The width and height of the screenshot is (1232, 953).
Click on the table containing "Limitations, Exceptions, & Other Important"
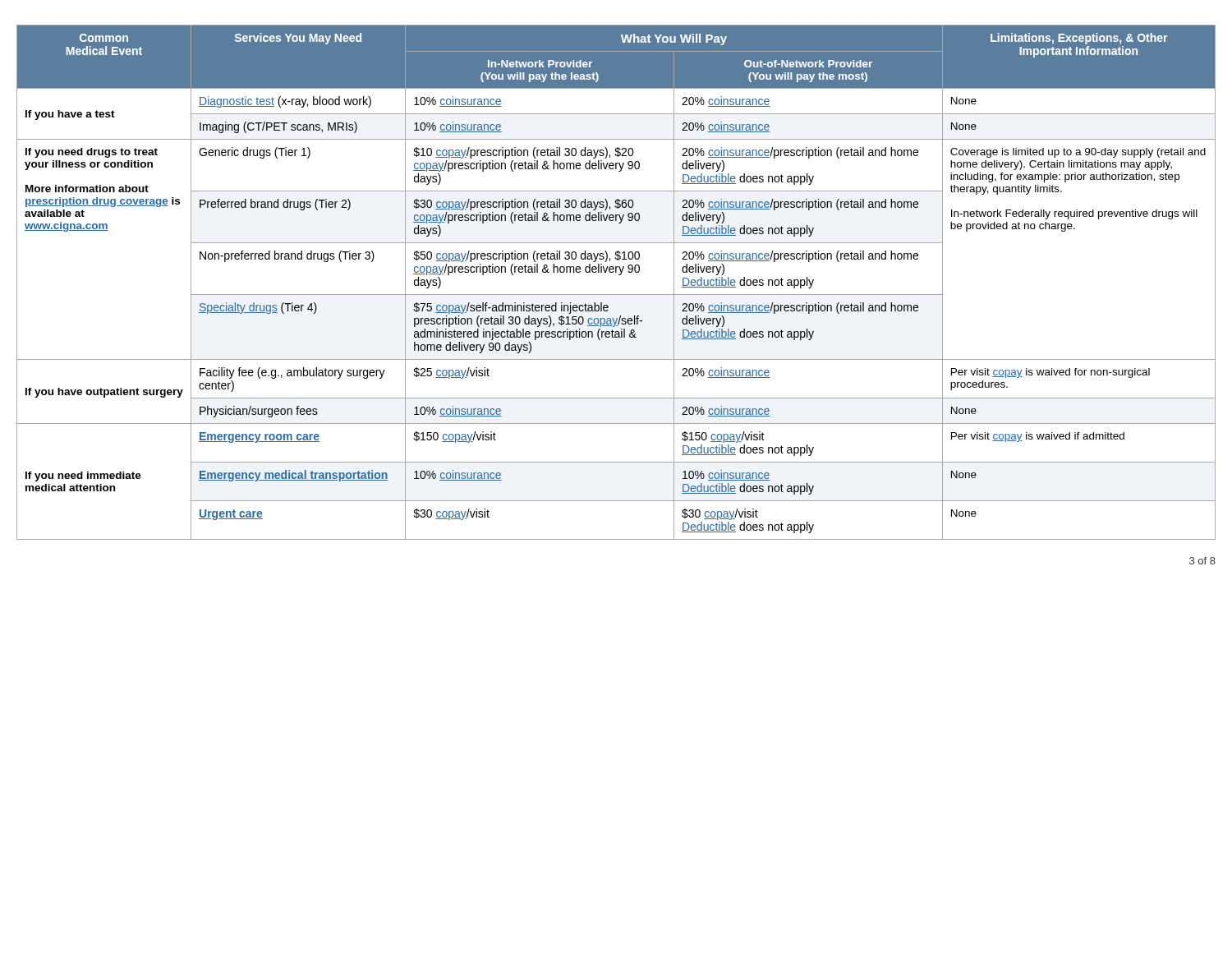click(x=616, y=282)
